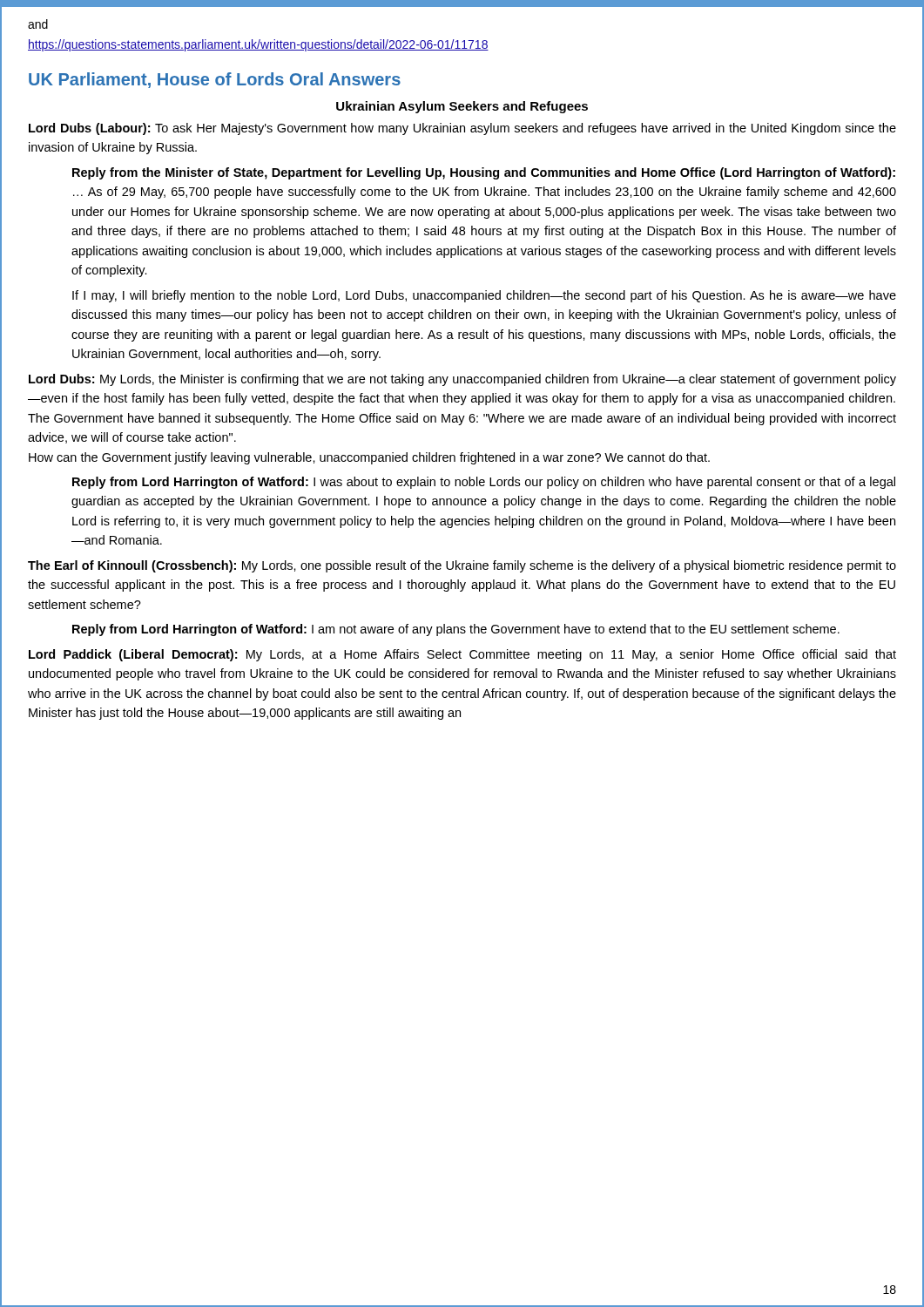Click on the element starting "Lord Paddick (Liberal Democrat): My Lords, at a"
Viewport: 924px width, 1307px height.
[462, 683]
